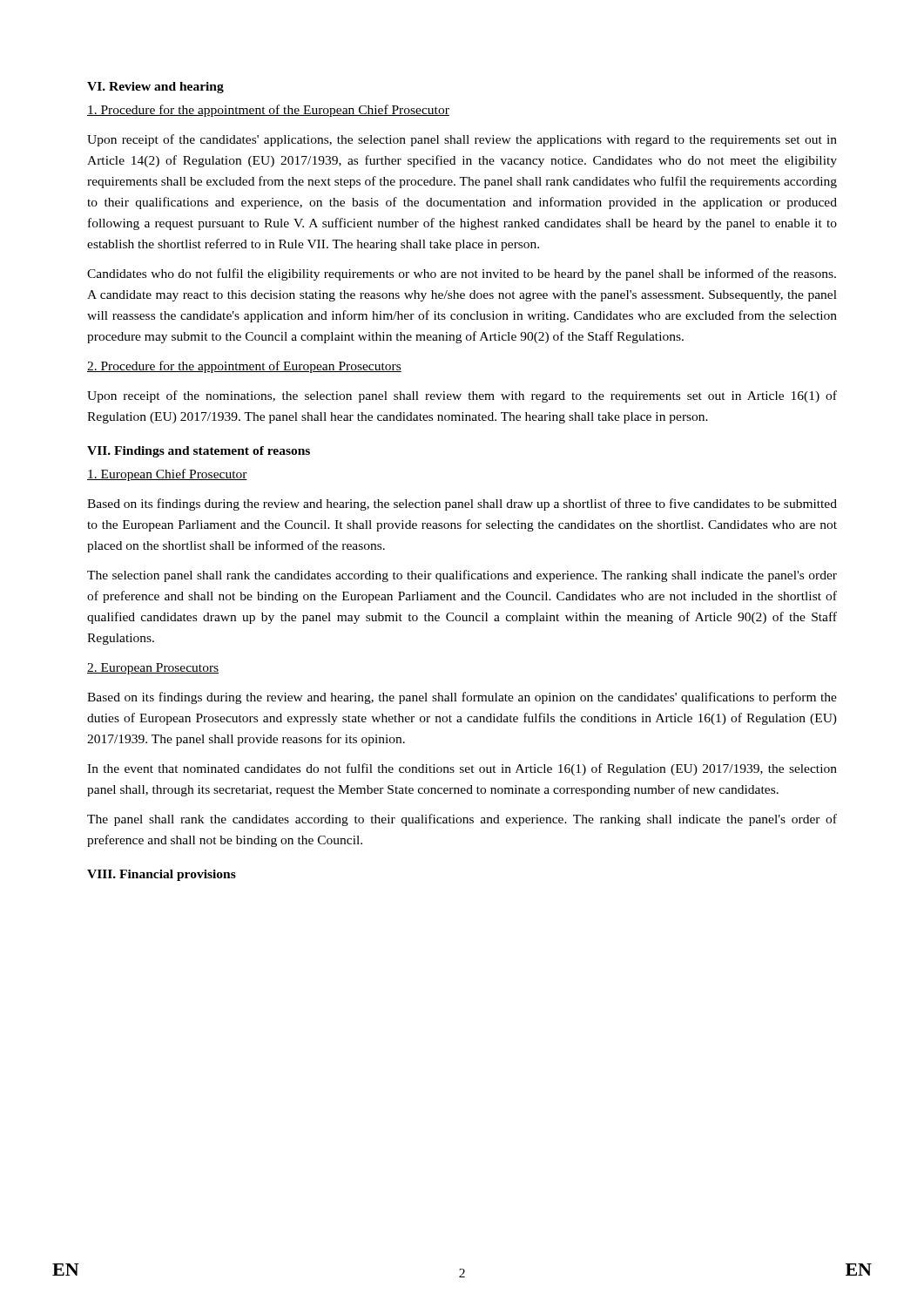The height and width of the screenshot is (1307, 924).
Task: Find the block on this page that starts "Upon receipt of the nominations, the selection"
Action: pos(462,406)
